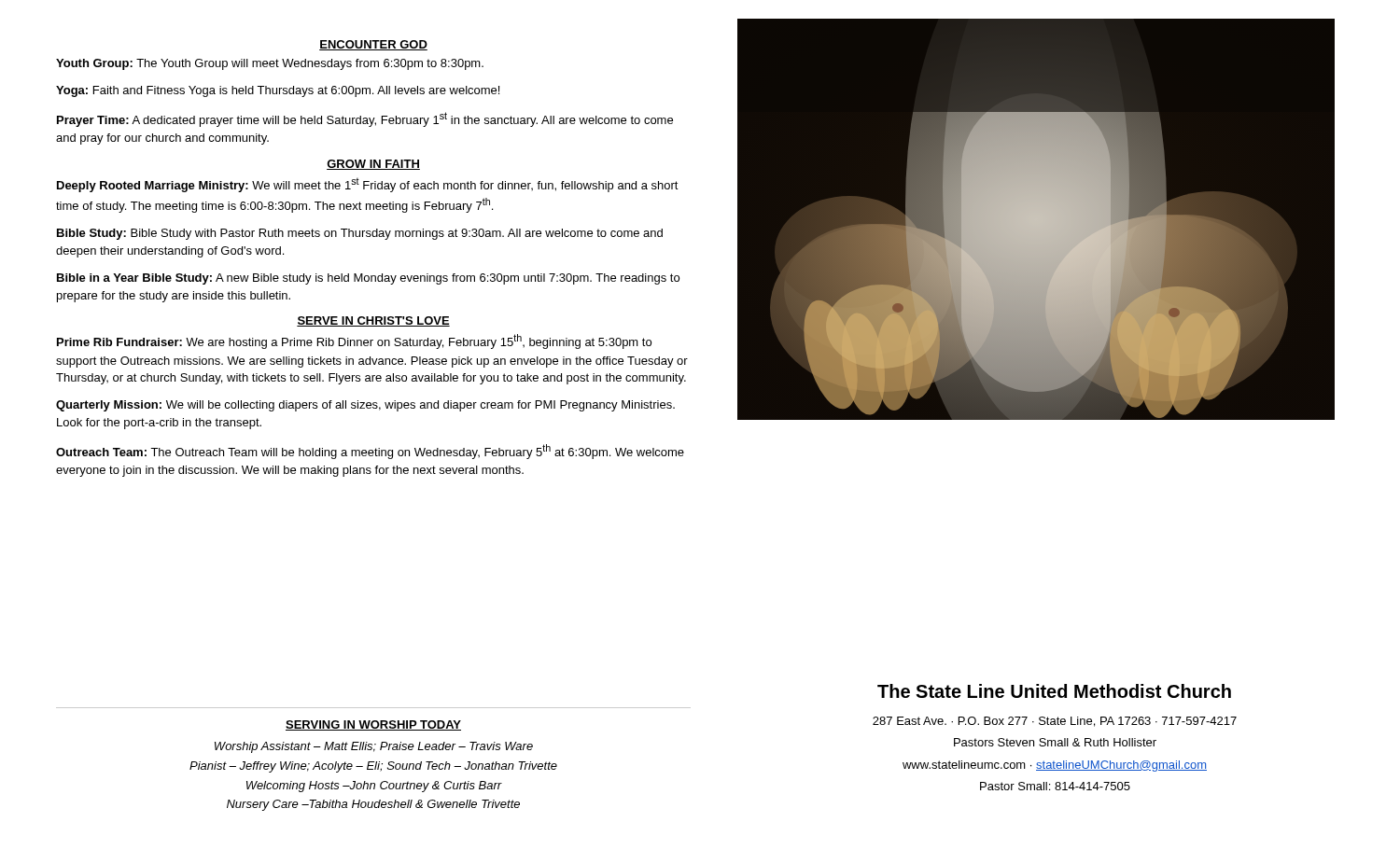Find the text block that says "Outreach Team: The Outreach Team will be"
Viewport: 1400px width, 850px height.
[x=370, y=460]
